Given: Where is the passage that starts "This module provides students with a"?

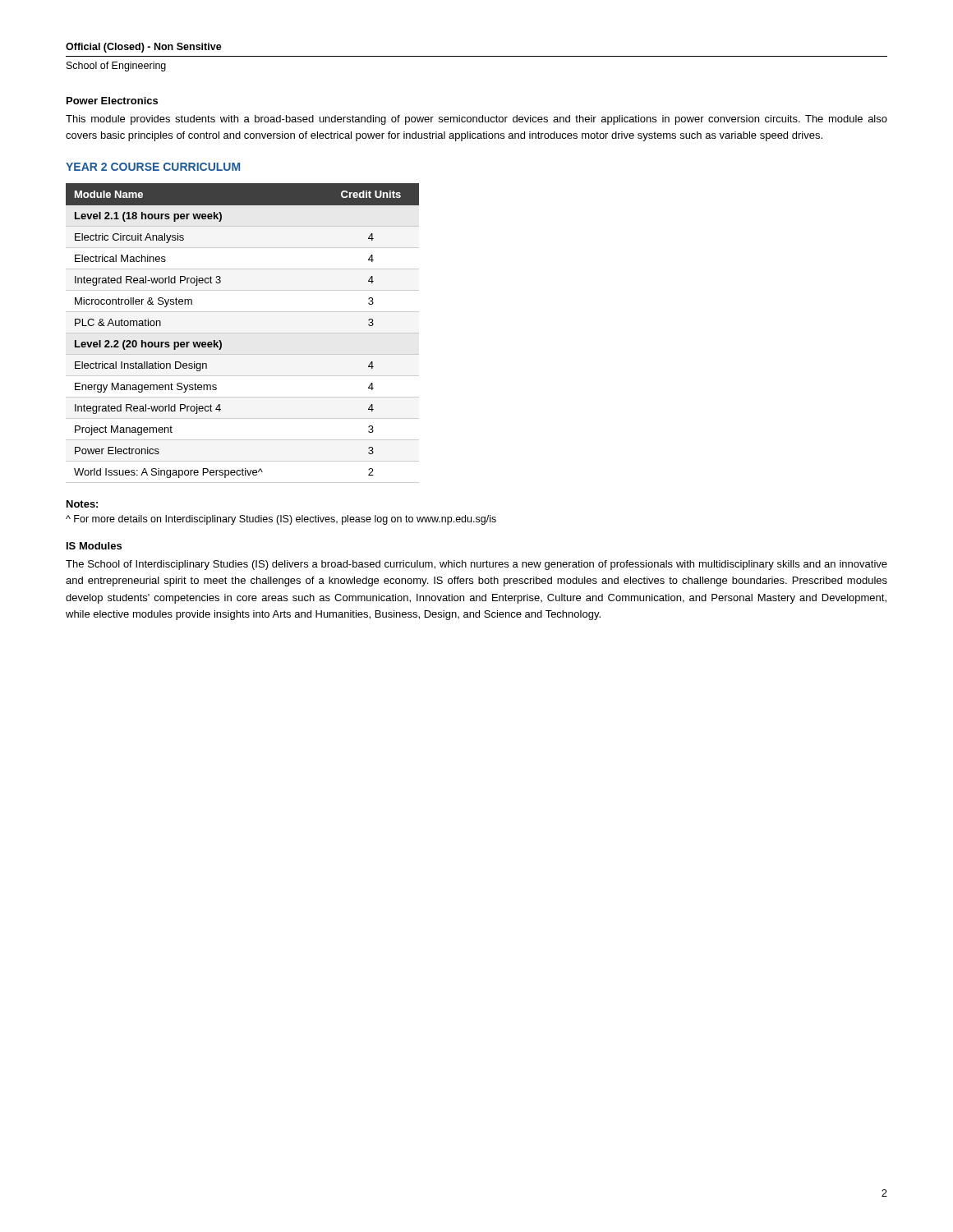Looking at the screenshot, I should tap(476, 127).
